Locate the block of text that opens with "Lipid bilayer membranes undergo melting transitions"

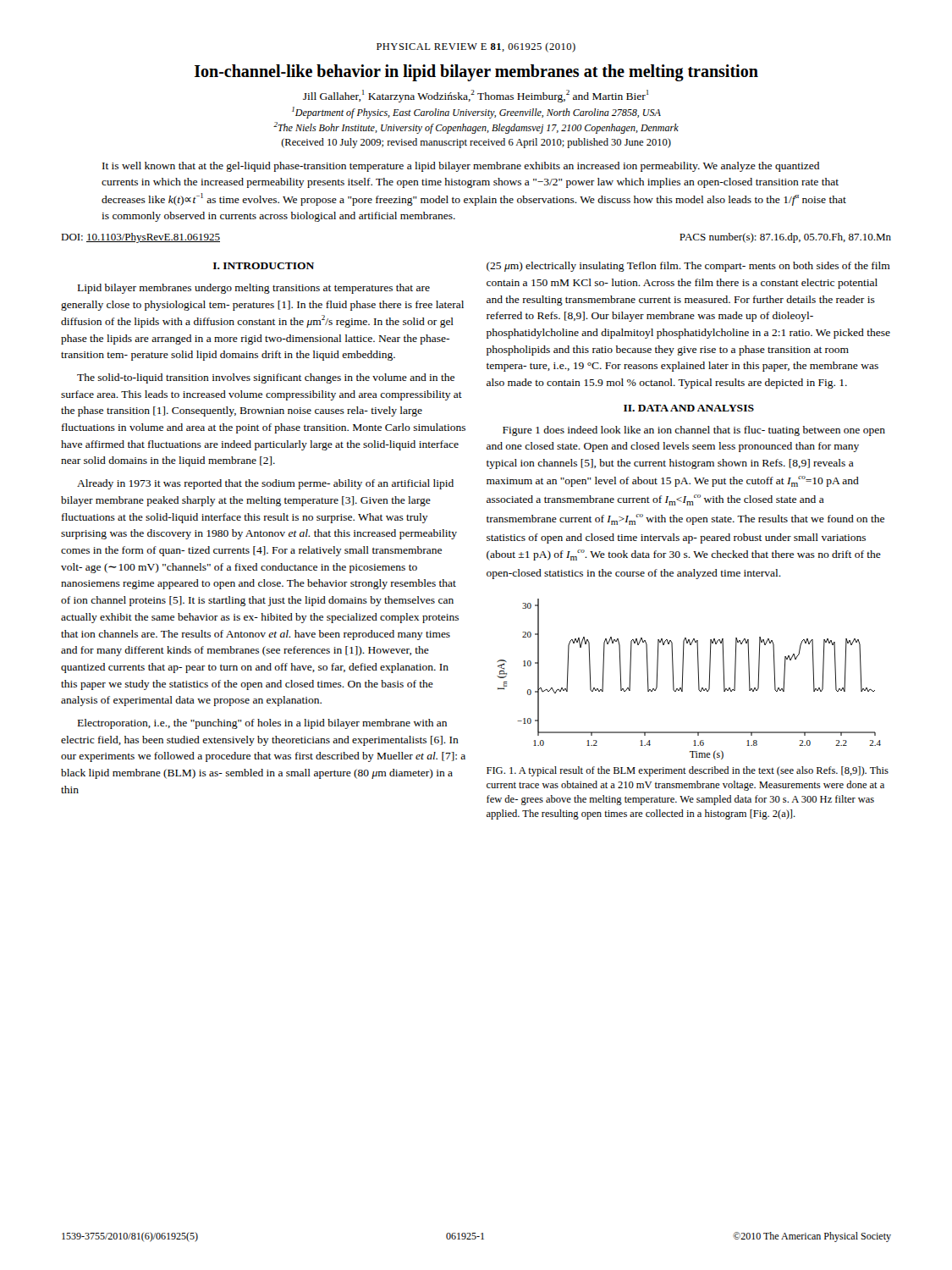(263, 321)
